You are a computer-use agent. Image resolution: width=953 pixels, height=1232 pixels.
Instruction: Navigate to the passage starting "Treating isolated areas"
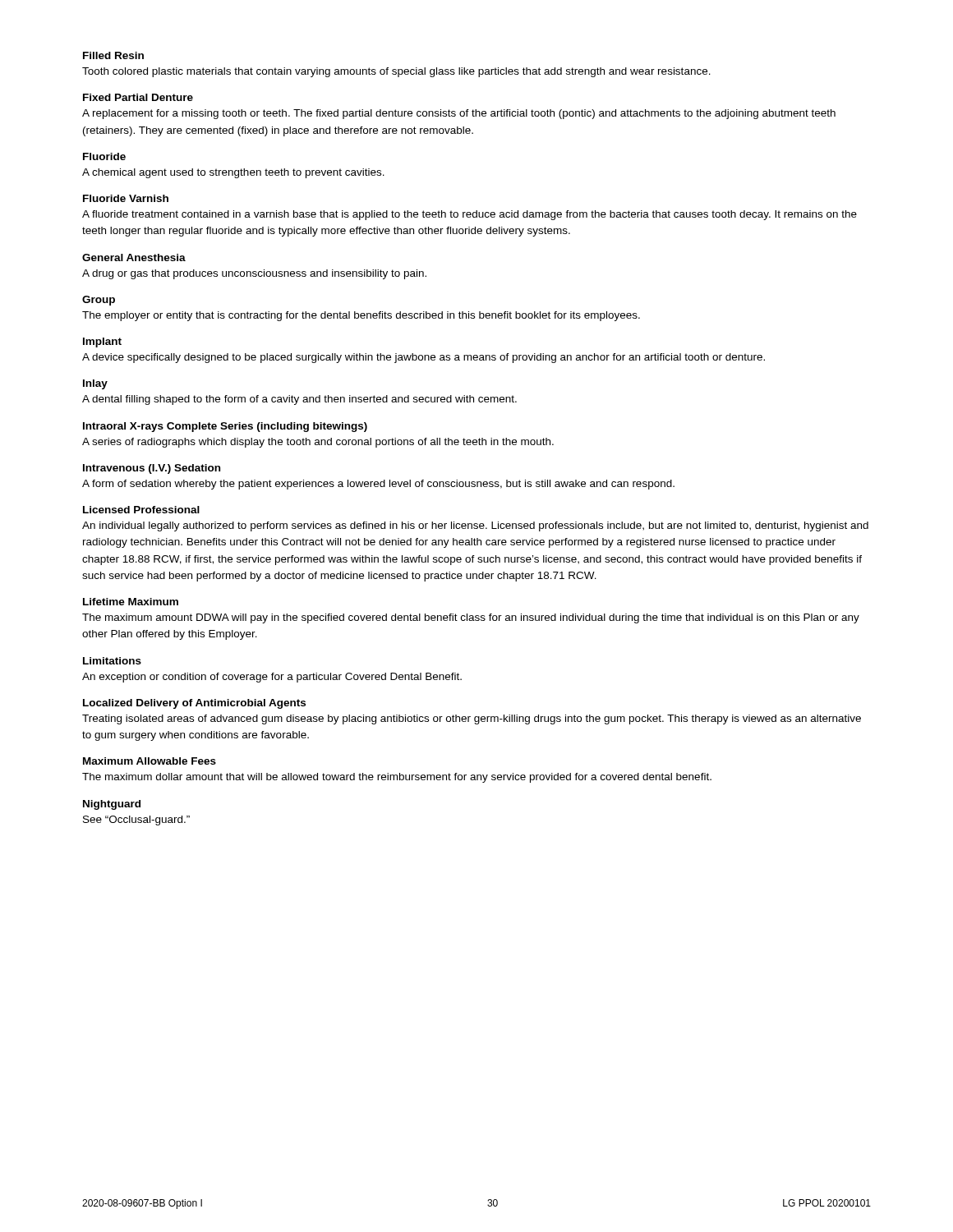(x=472, y=726)
